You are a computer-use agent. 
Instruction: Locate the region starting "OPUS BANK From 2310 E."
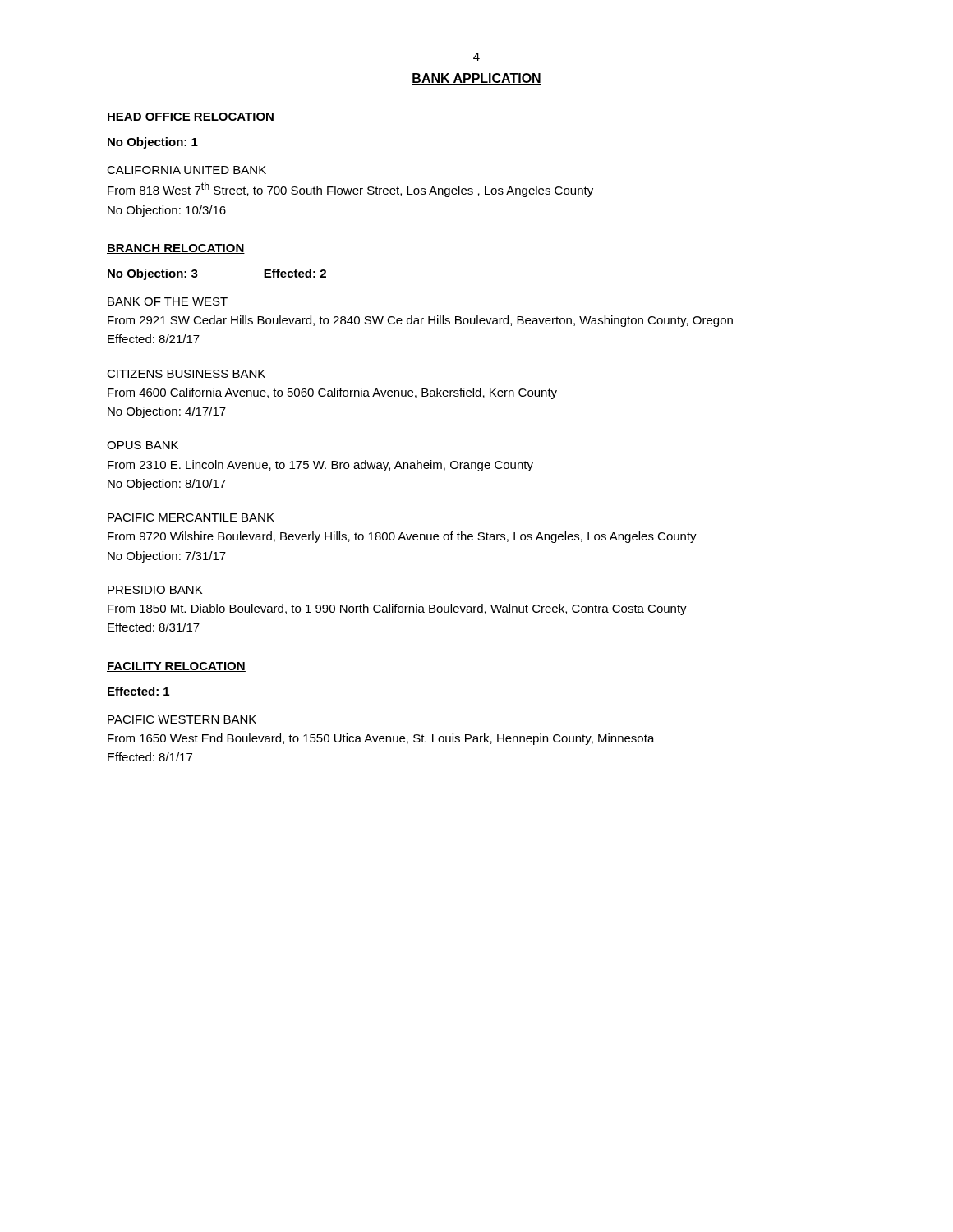coord(320,464)
